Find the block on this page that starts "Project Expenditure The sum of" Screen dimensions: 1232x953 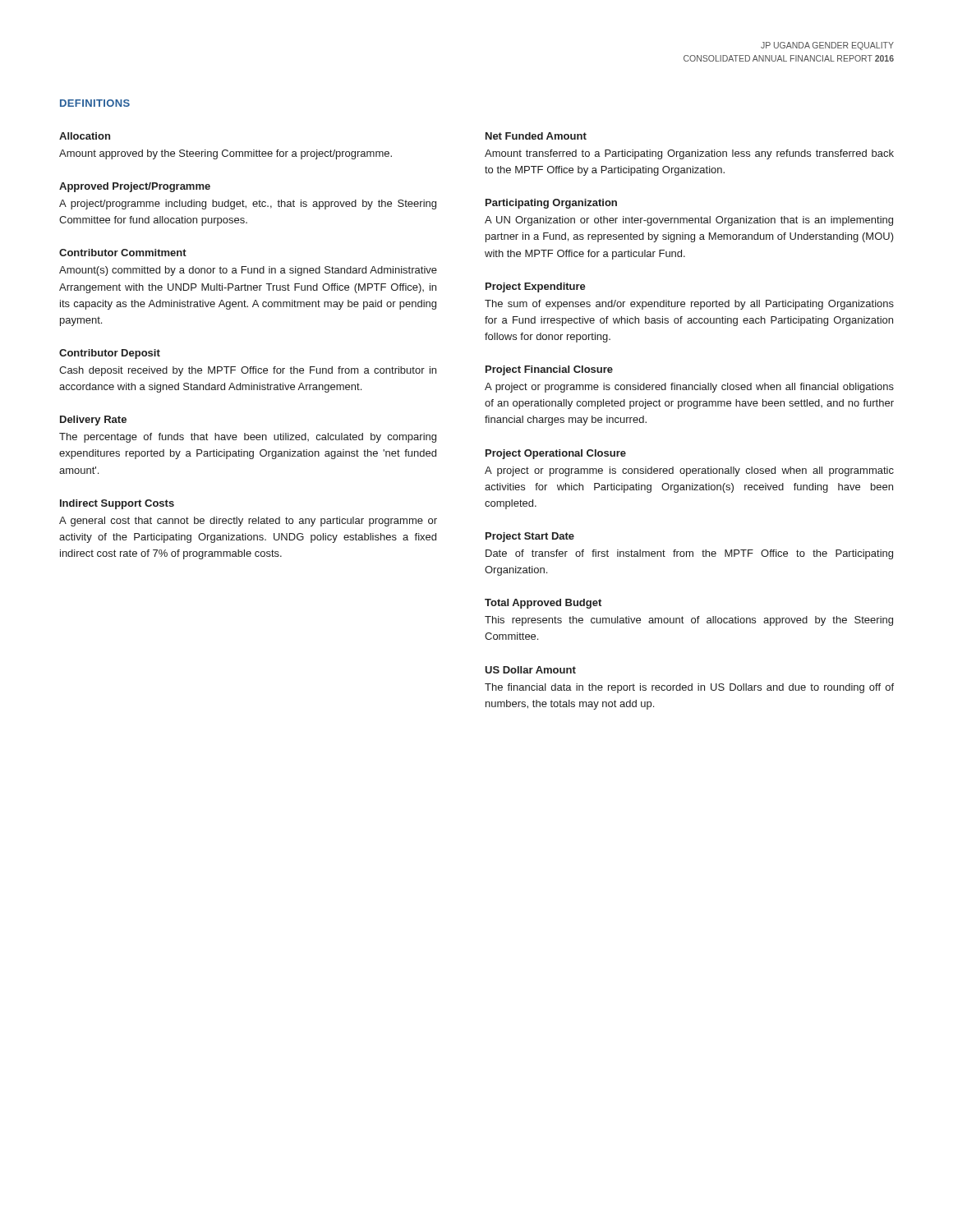point(689,312)
